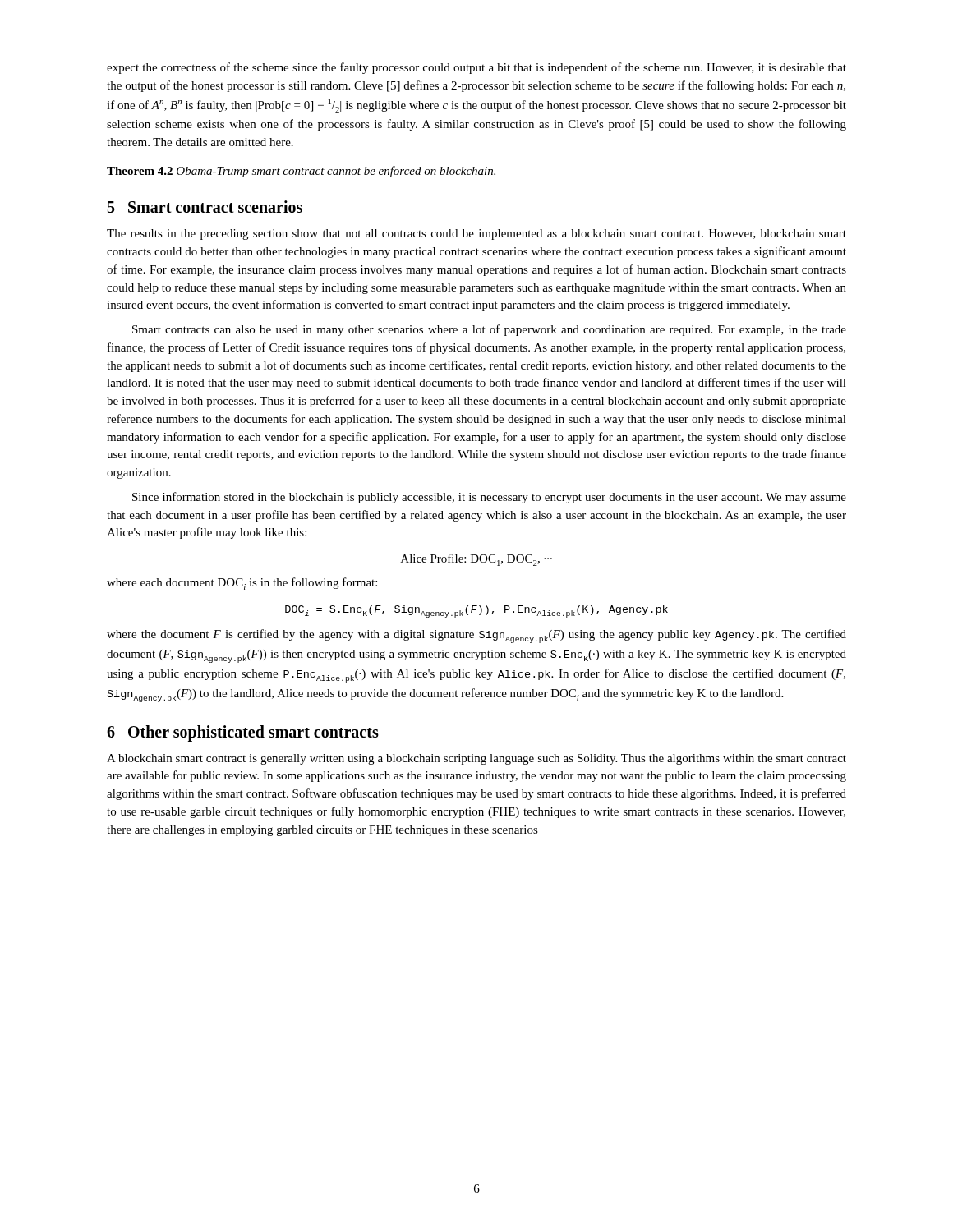Locate the block of text that opens with "where each document DOCi"

click(242, 584)
